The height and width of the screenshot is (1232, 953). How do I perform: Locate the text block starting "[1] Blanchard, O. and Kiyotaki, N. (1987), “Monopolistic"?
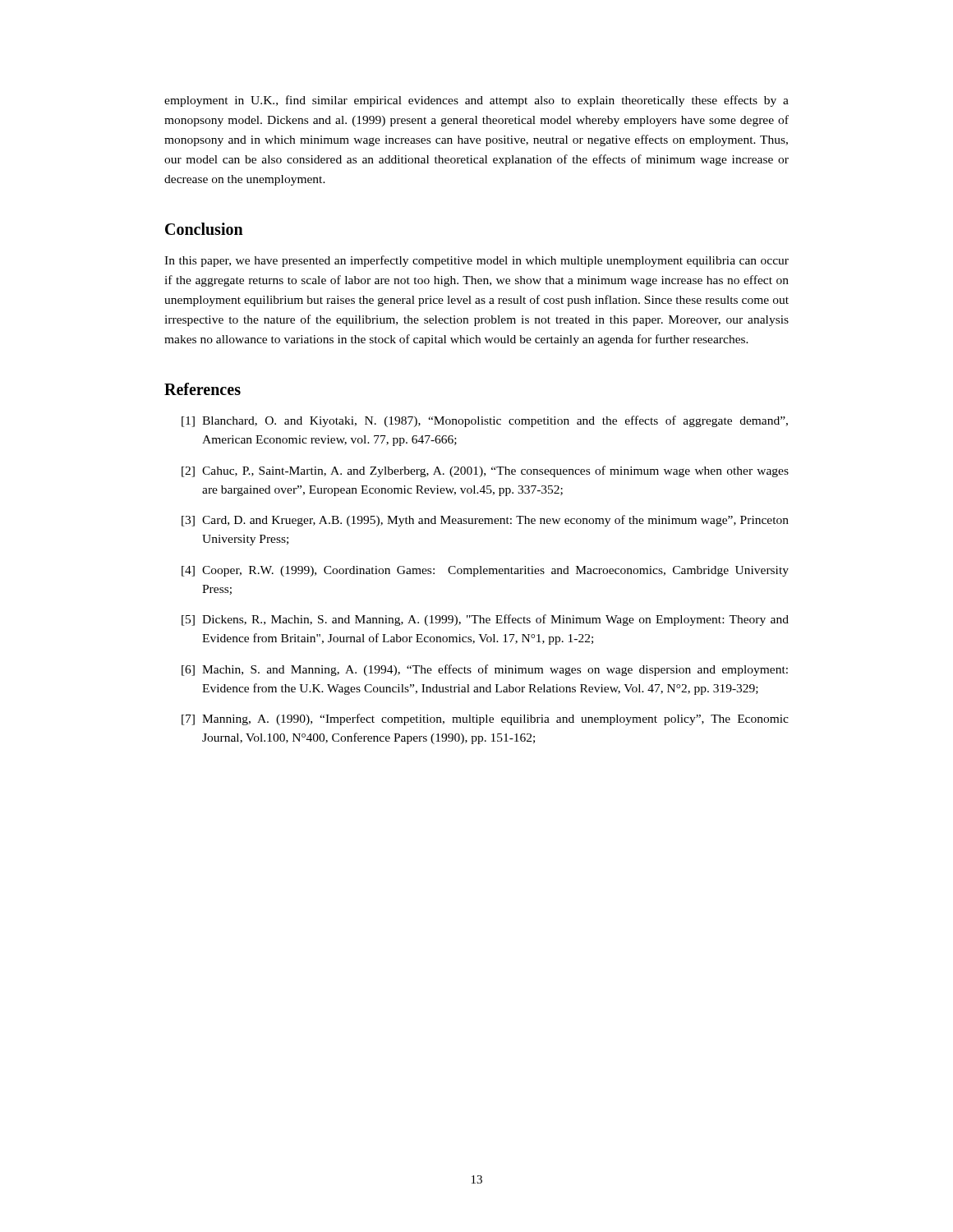click(476, 430)
